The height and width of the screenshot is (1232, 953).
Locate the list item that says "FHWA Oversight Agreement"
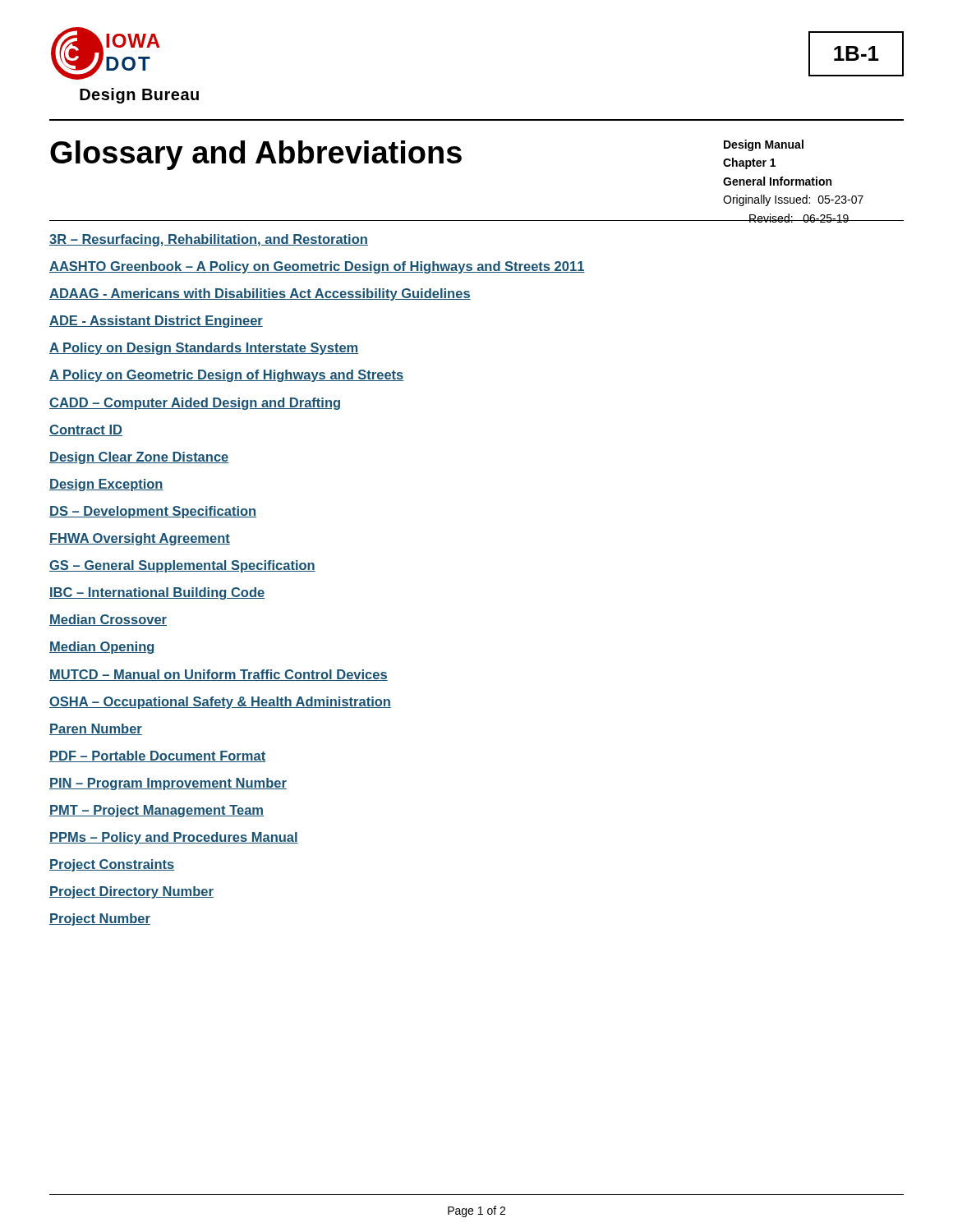(140, 539)
